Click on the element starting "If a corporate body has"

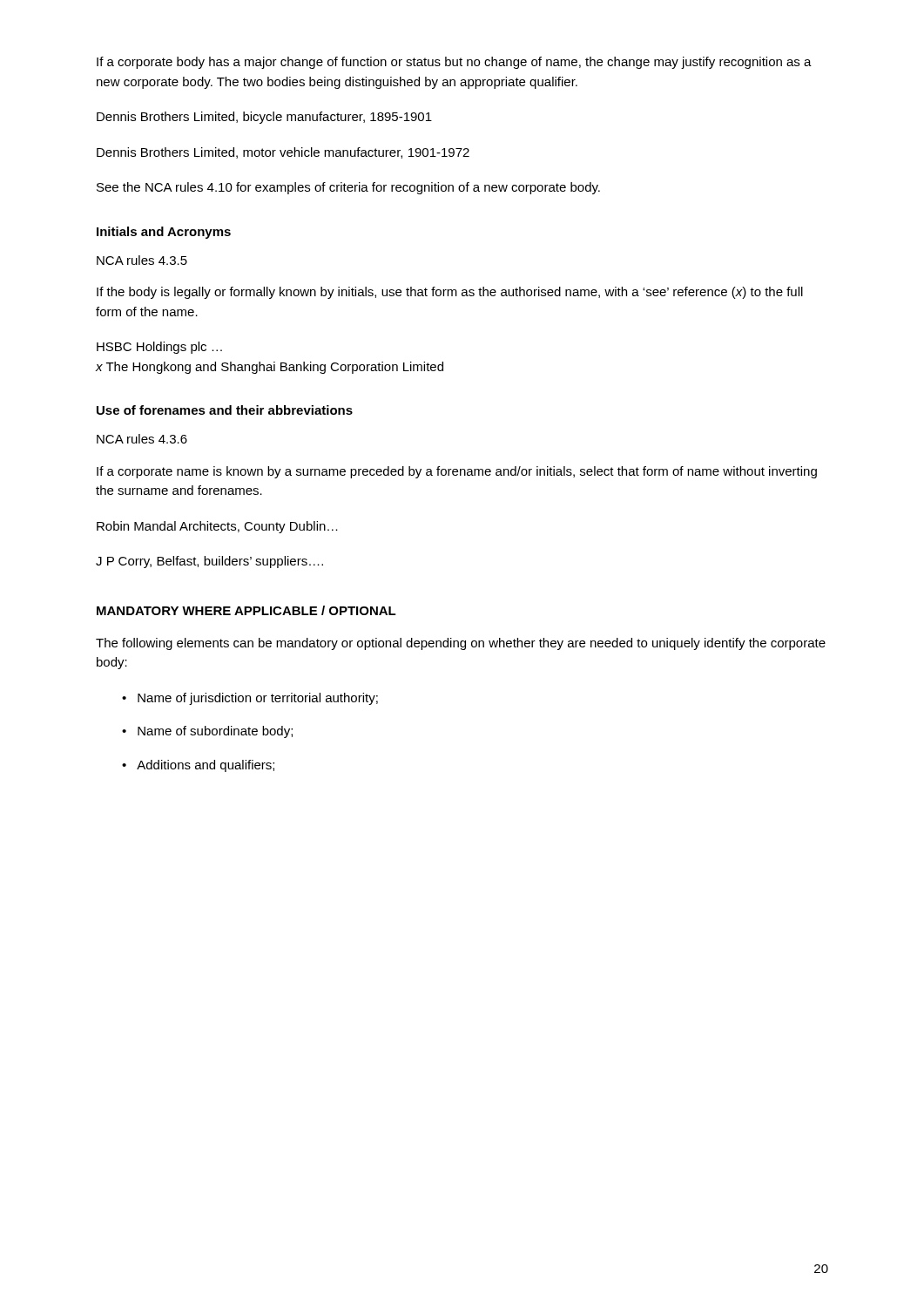pos(453,71)
